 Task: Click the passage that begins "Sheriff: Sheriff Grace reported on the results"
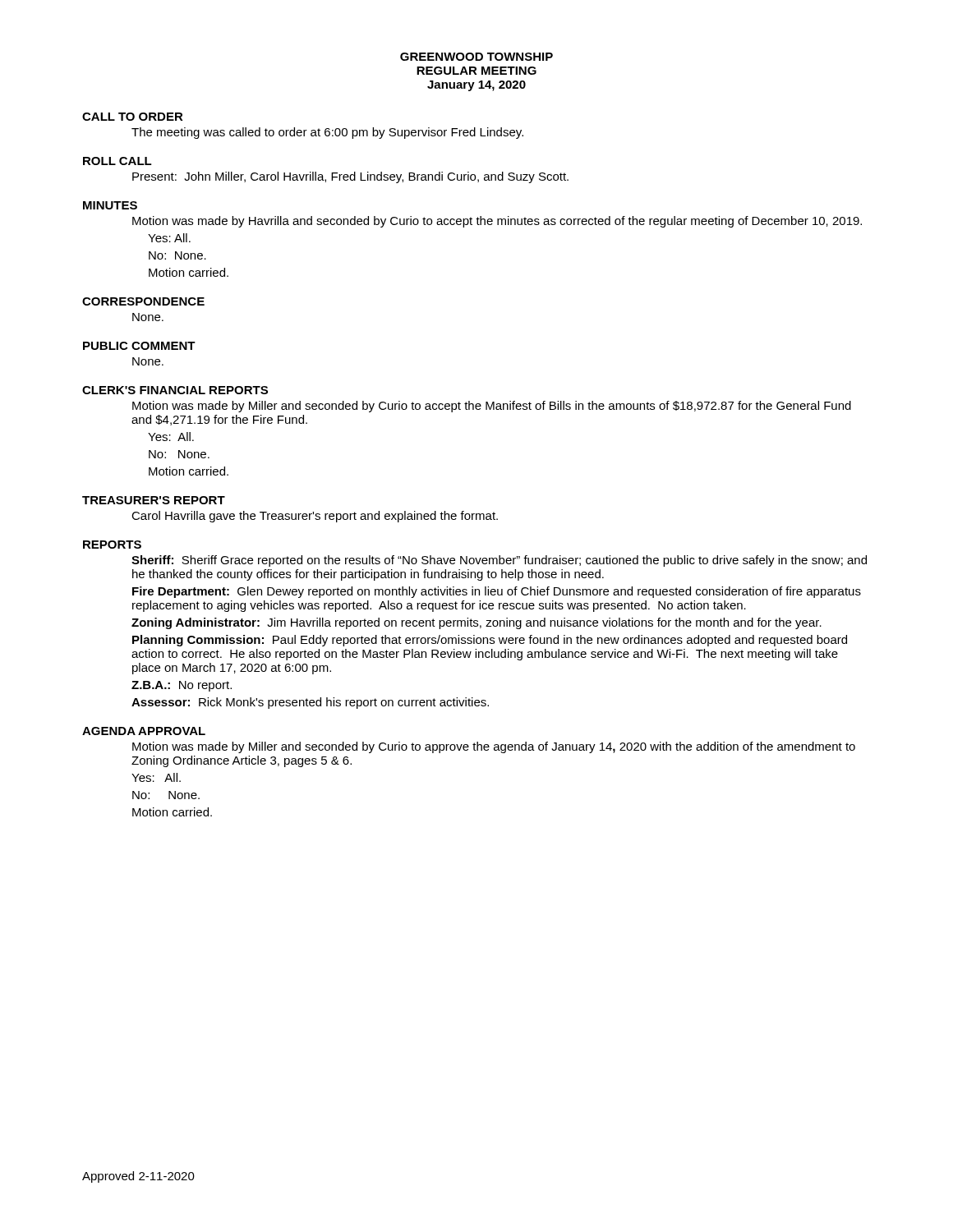[501, 631]
